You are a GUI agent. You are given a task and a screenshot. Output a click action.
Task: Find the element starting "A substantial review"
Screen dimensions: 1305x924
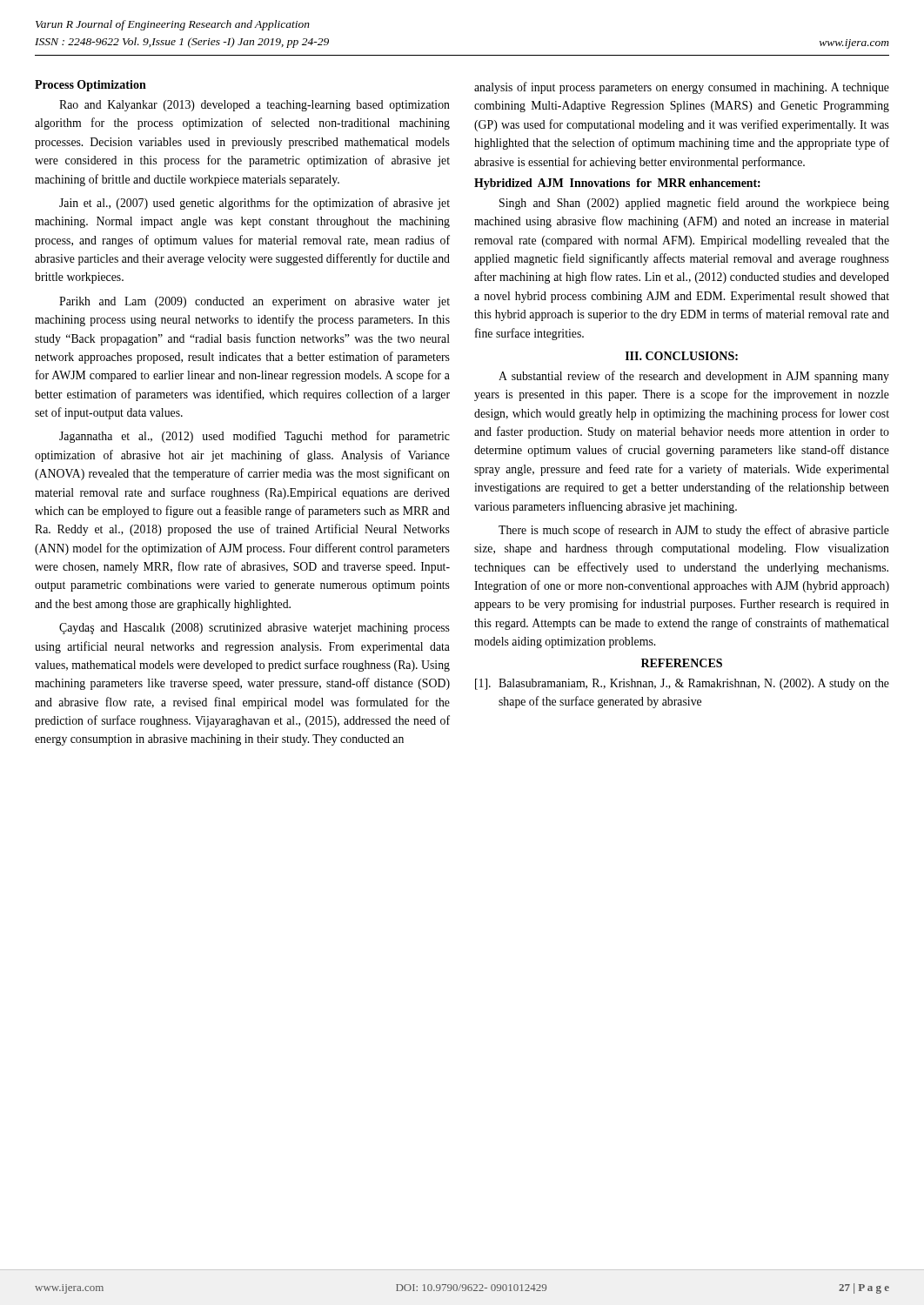coord(682,509)
